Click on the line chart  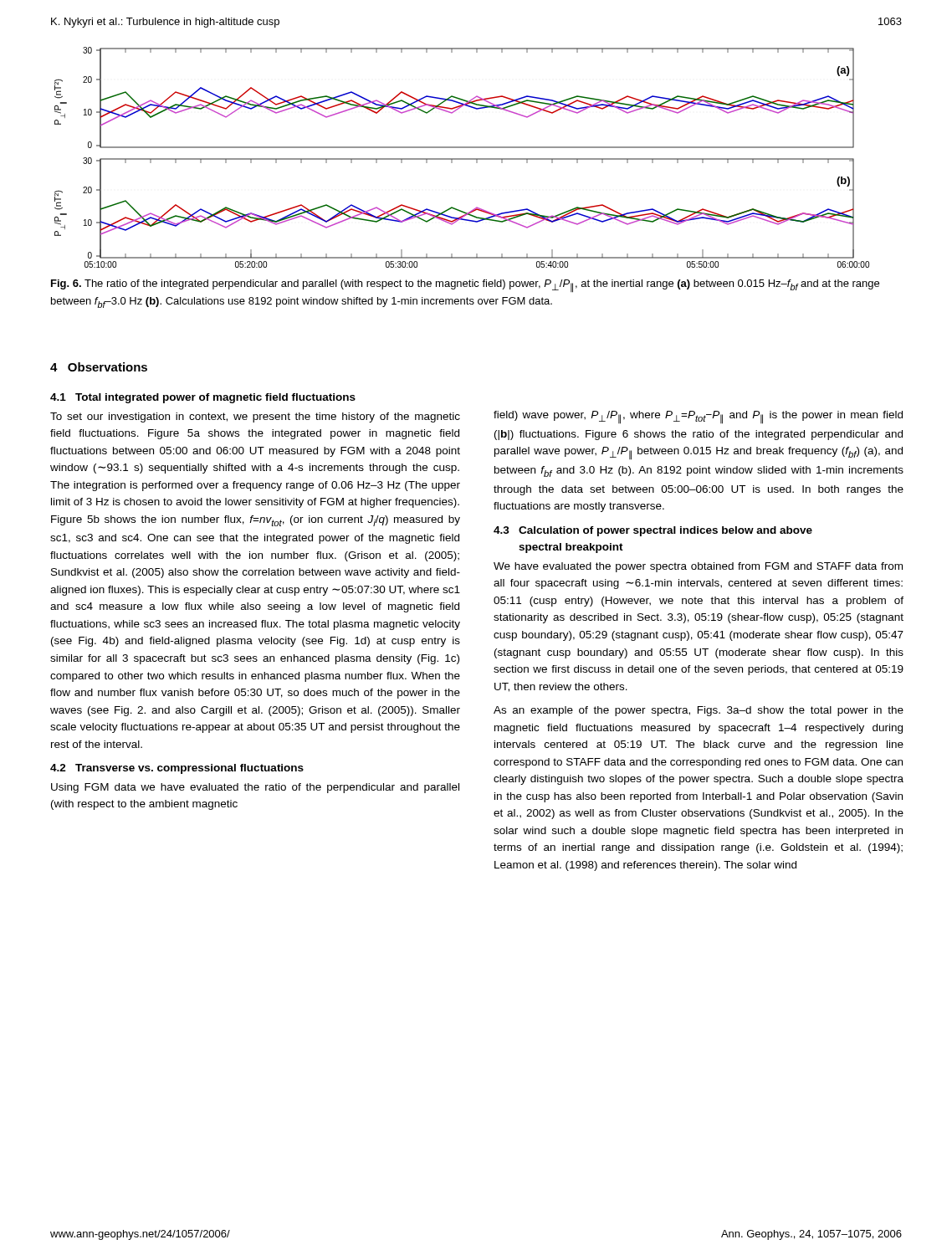click(476, 155)
